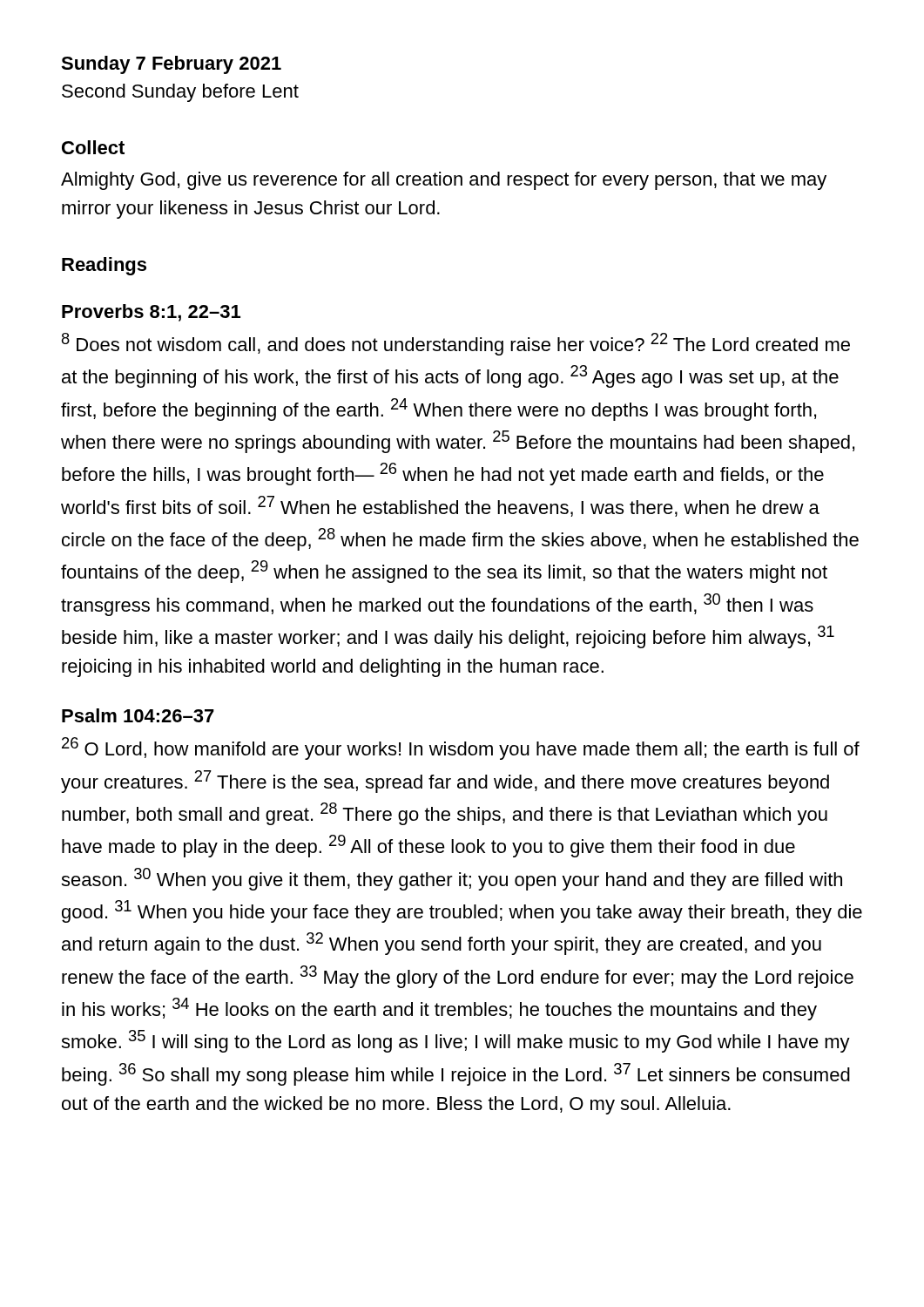Find the text block with the text "8 Does not"

tap(460, 503)
